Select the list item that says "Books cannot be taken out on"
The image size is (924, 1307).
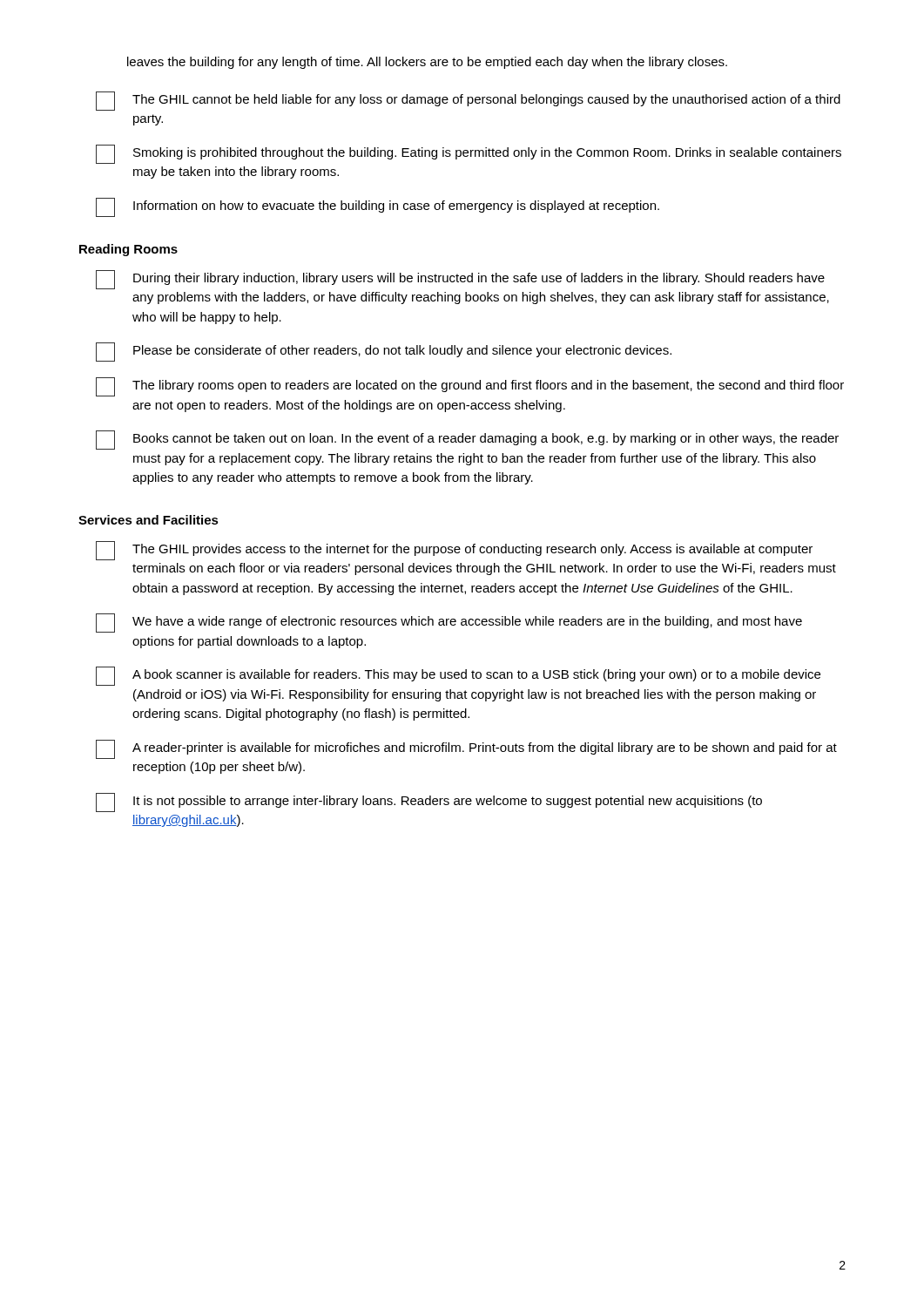point(471,458)
